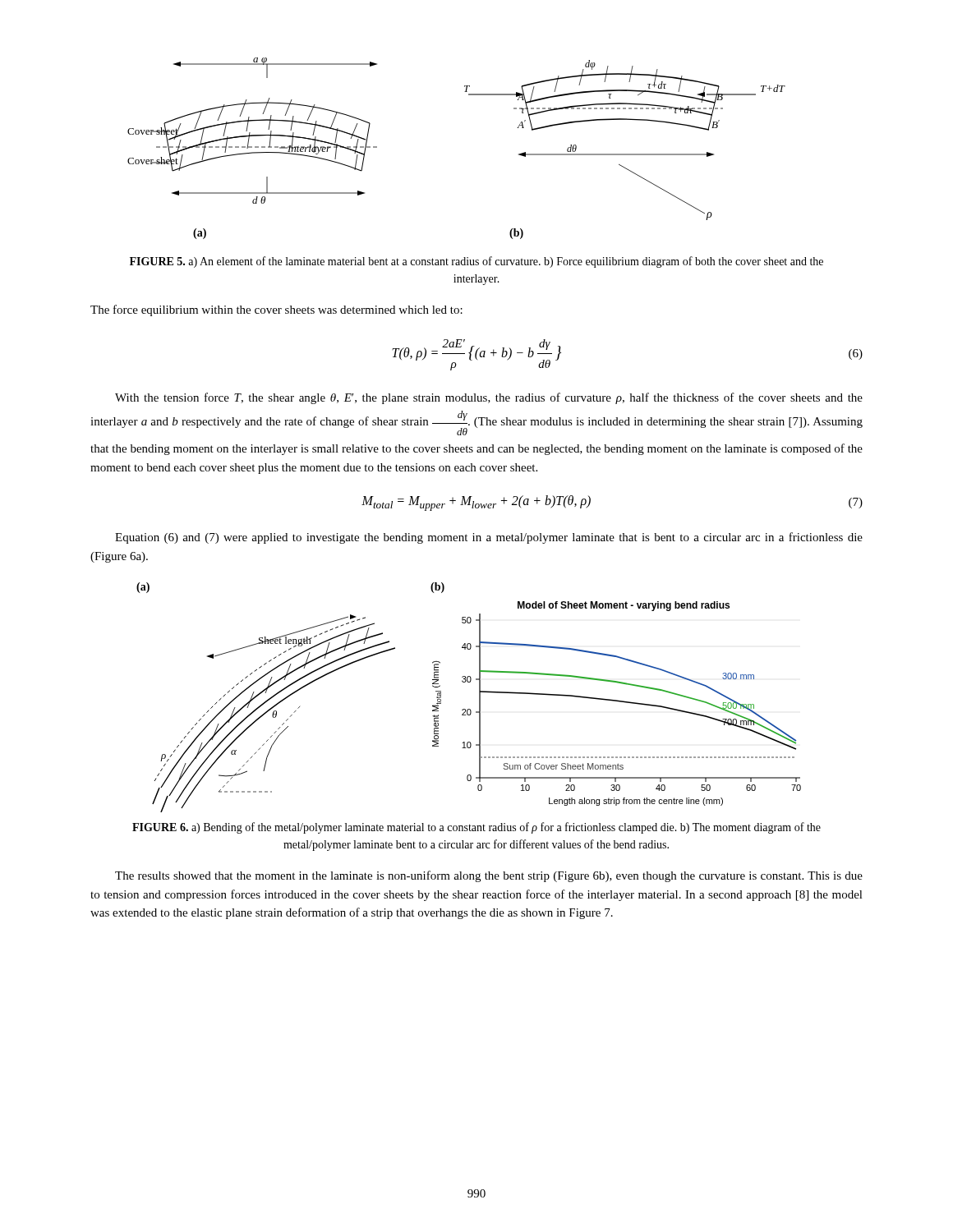Locate the text block that reads "The results showed that the moment in the"

coord(476,894)
